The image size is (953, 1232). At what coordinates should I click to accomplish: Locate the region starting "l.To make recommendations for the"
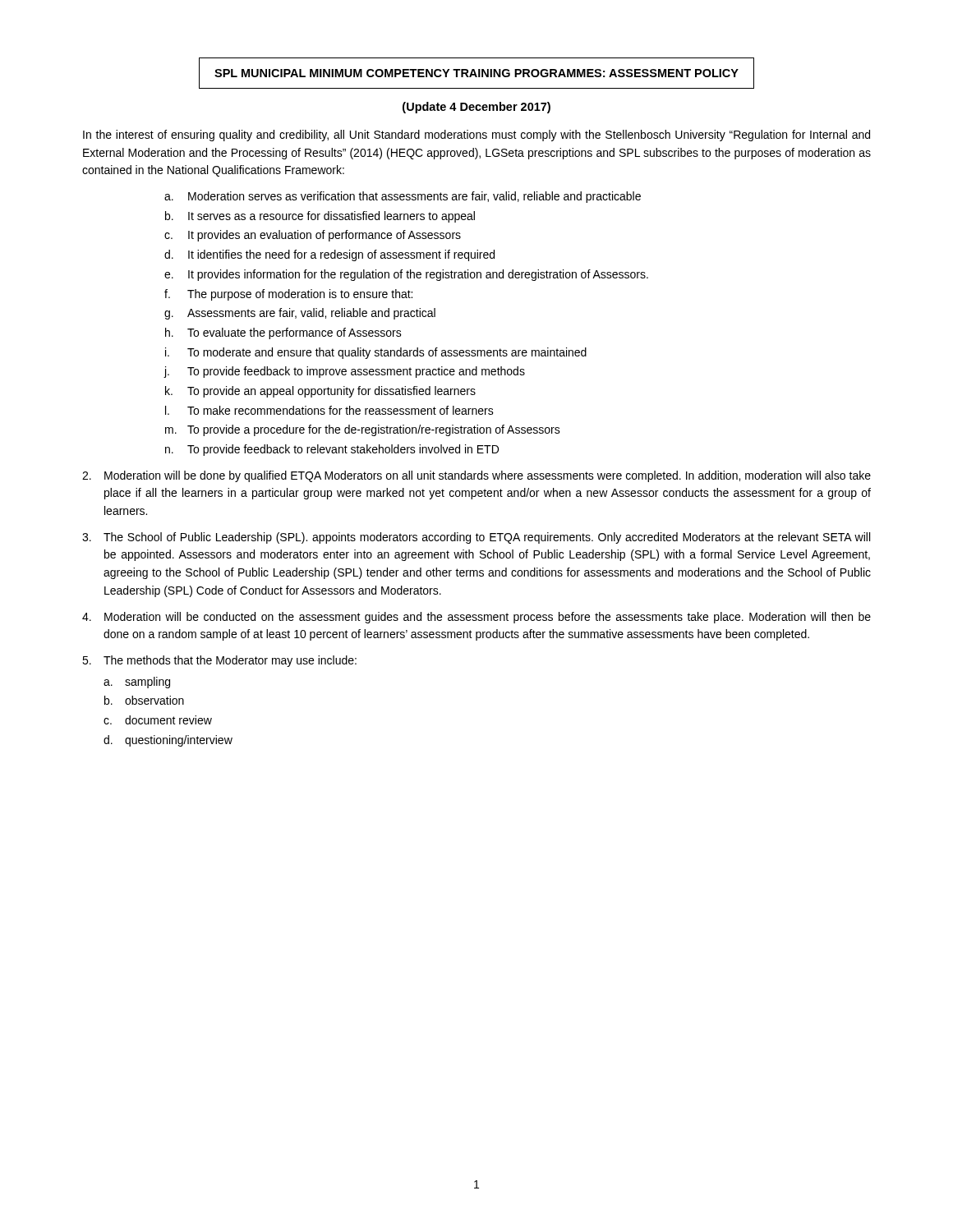coord(329,410)
